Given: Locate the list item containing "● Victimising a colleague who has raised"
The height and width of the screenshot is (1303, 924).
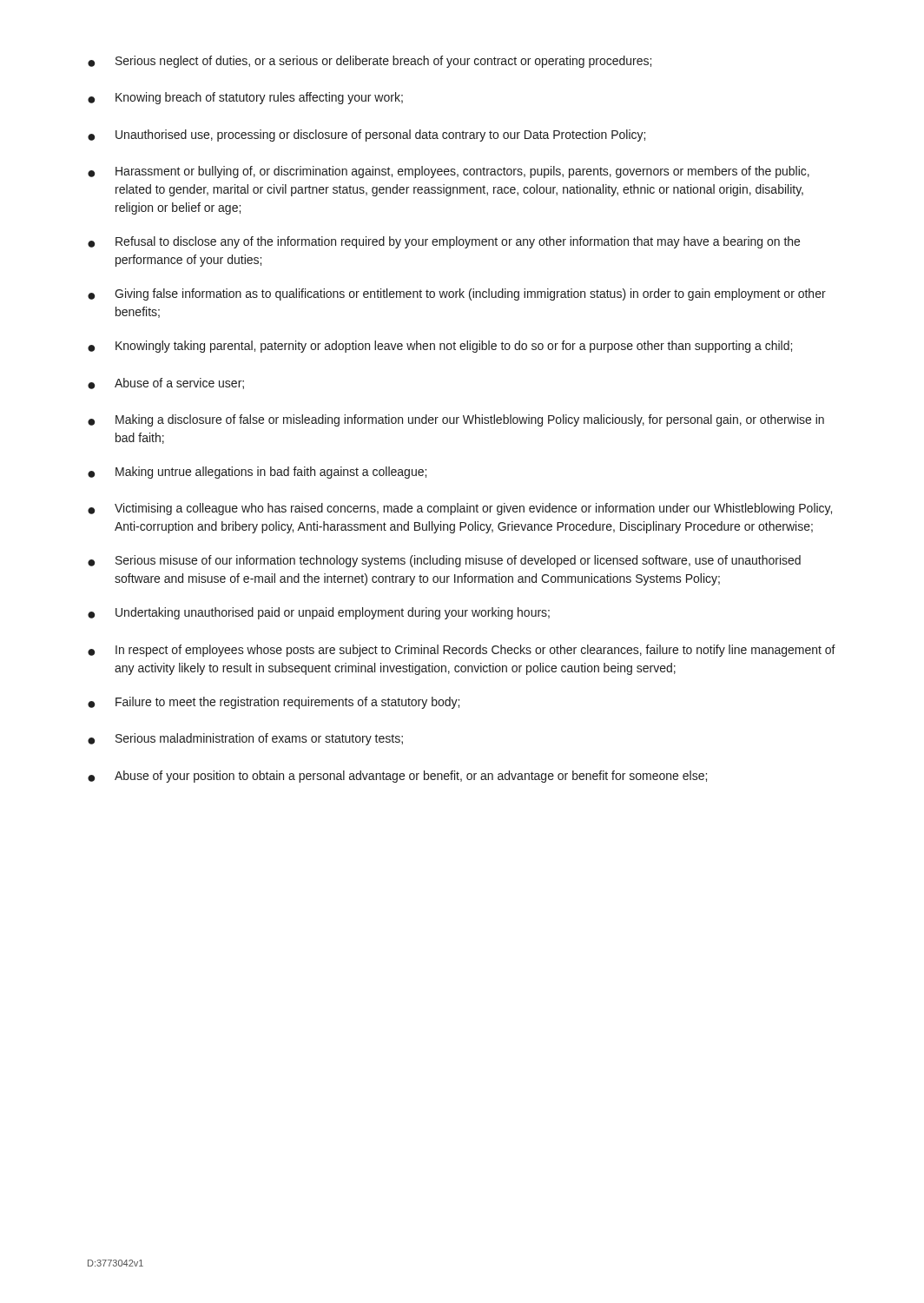Looking at the screenshot, I should pyautogui.click(x=462, y=518).
